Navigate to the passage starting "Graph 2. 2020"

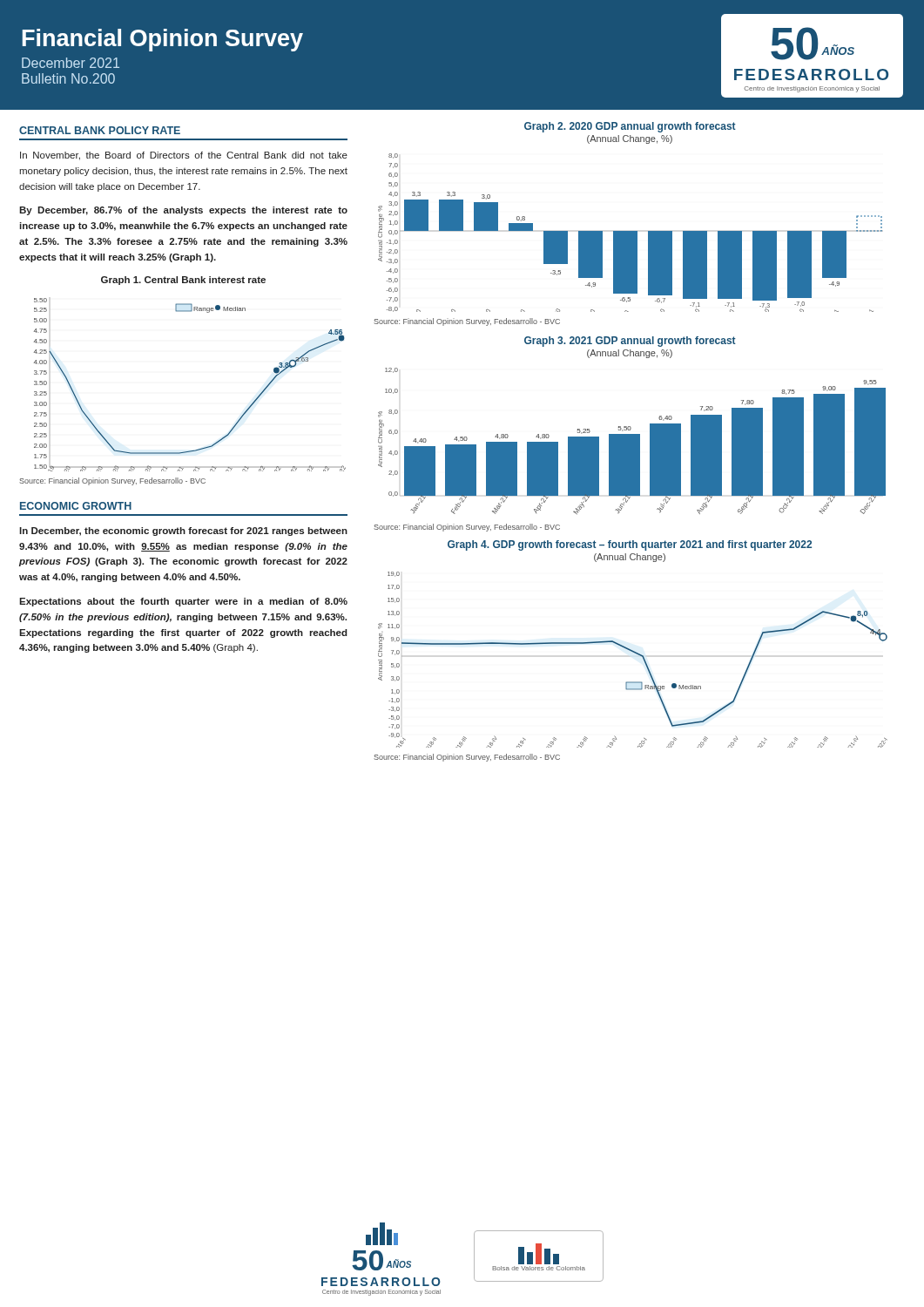click(x=630, y=126)
